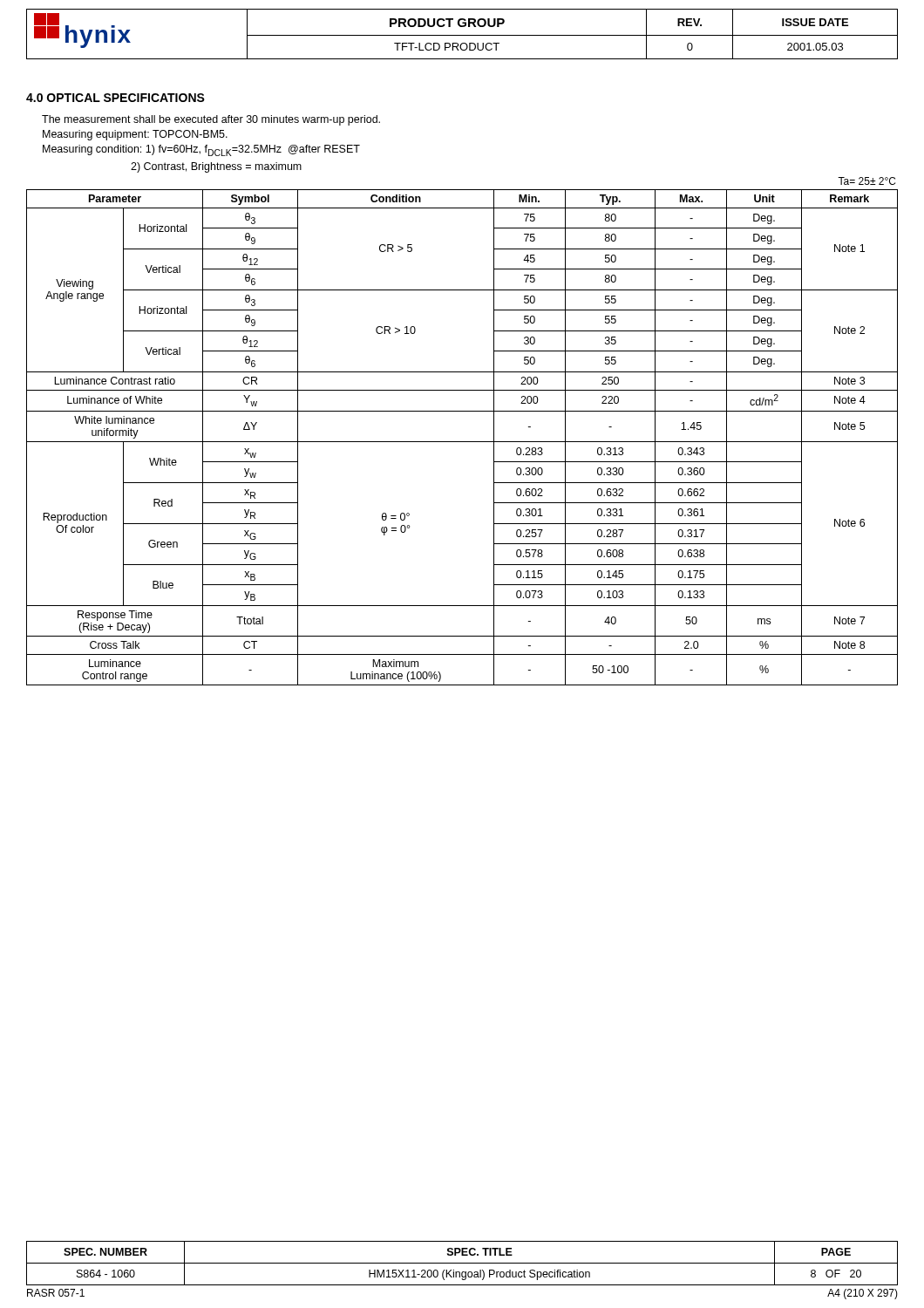This screenshot has height=1308, width=924.
Task: Locate the text starting "2) Contrast, Brightness = maximum"
Action: point(216,166)
